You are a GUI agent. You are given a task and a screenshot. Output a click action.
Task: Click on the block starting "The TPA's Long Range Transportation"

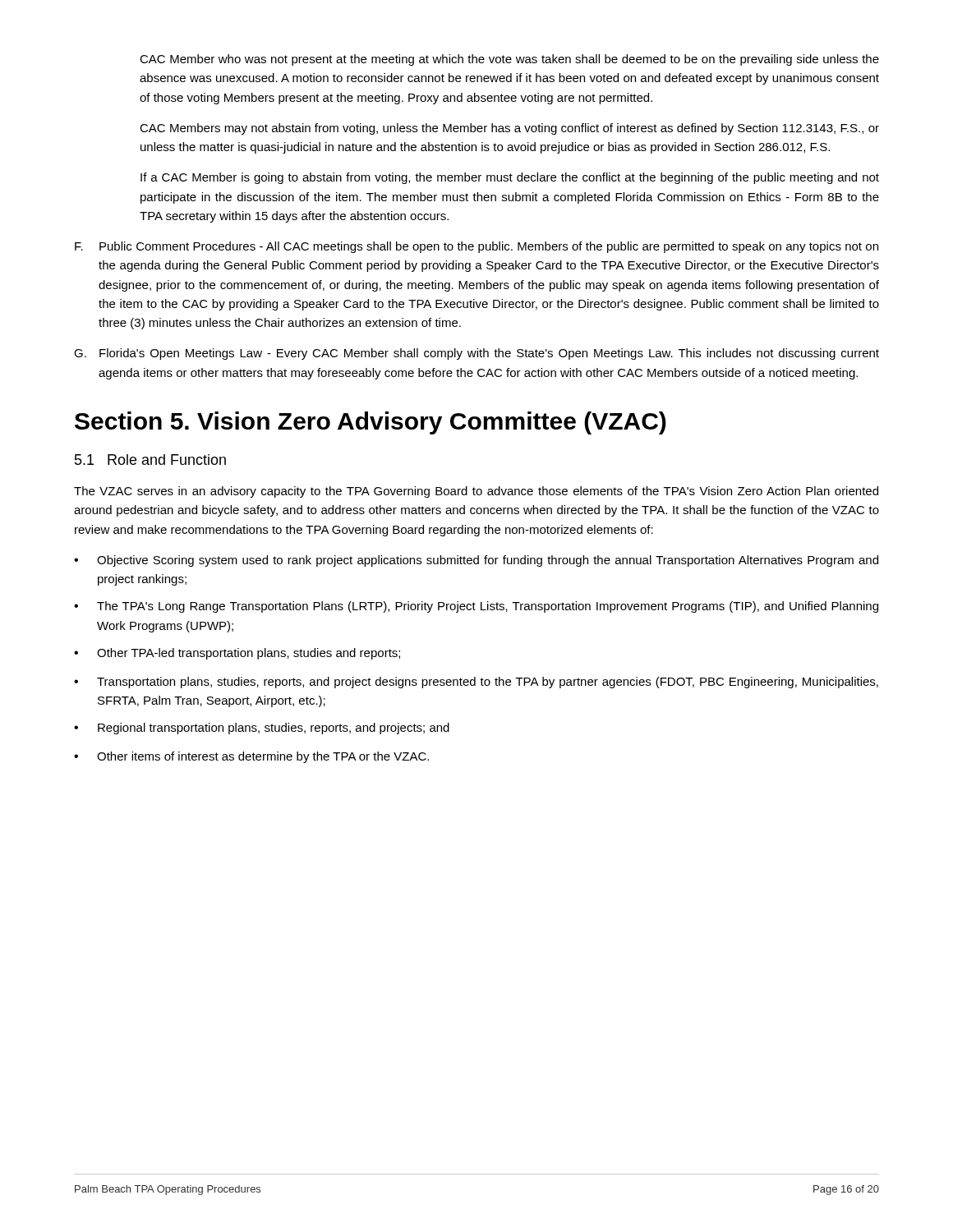[488, 616]
